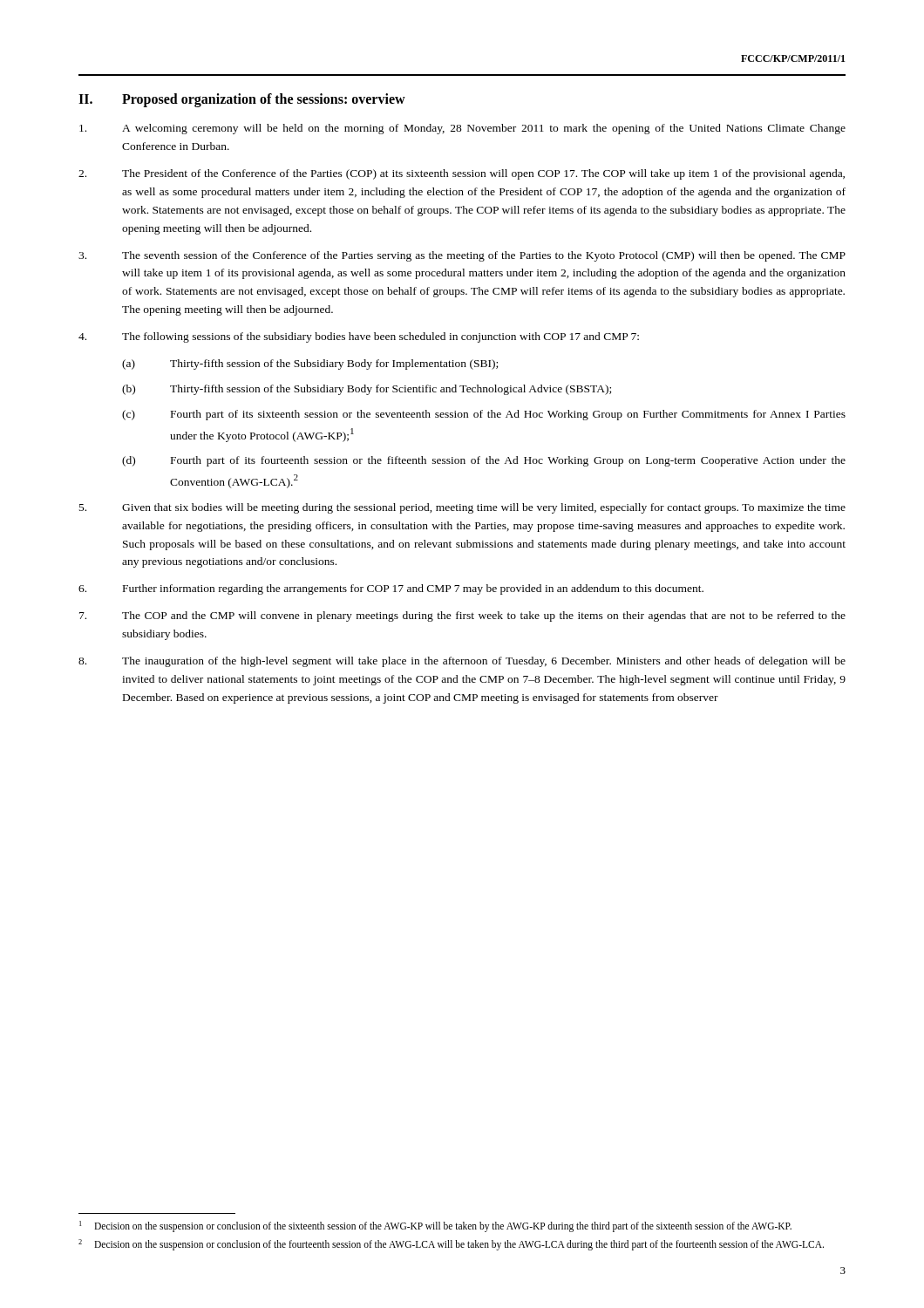This screenshot has height=1308, width=924.
Task: Locate the block of text that opens with "1 Decision on"
Action: click(462, 1227)
